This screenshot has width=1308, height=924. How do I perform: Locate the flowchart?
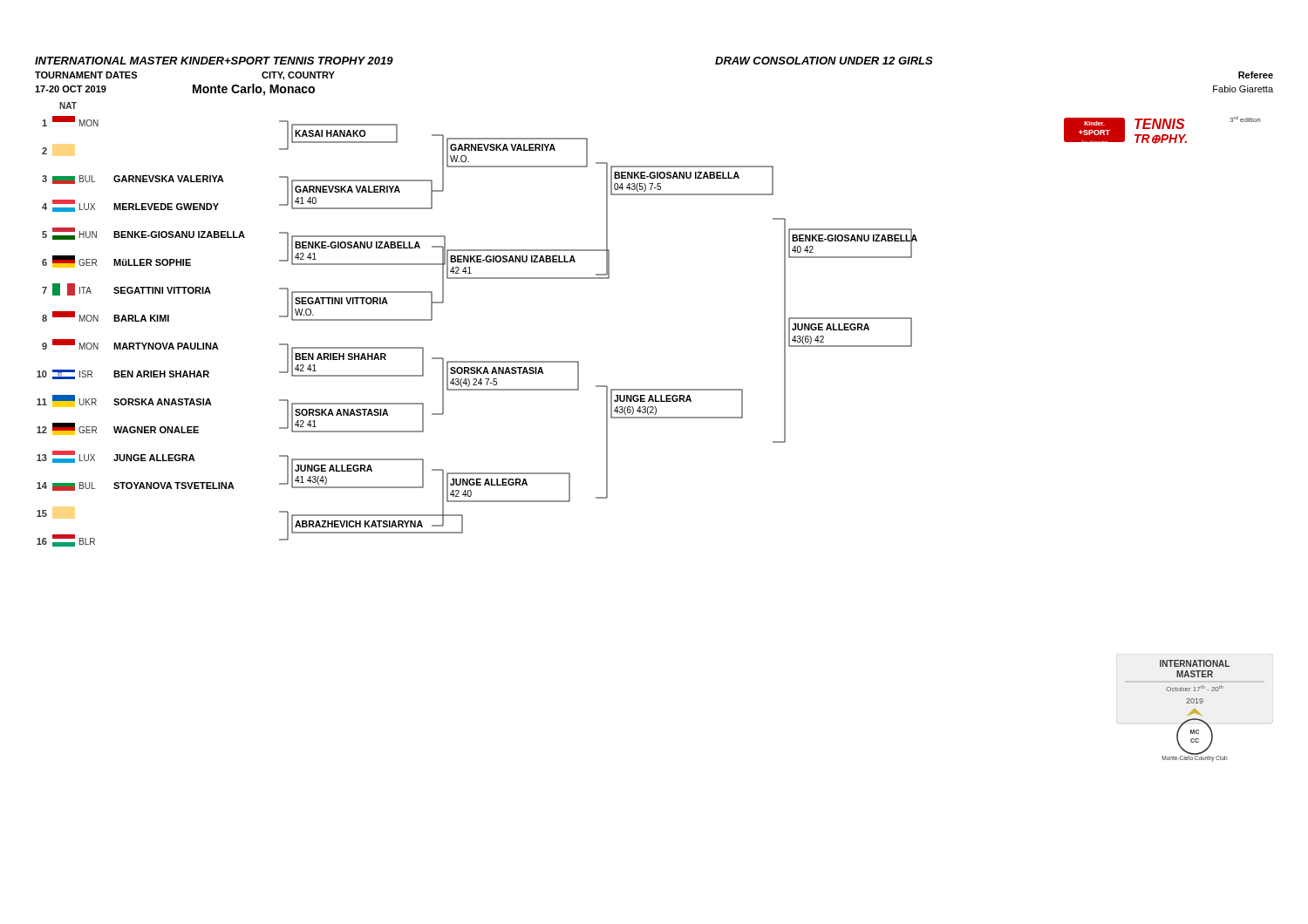pos(654,353)
